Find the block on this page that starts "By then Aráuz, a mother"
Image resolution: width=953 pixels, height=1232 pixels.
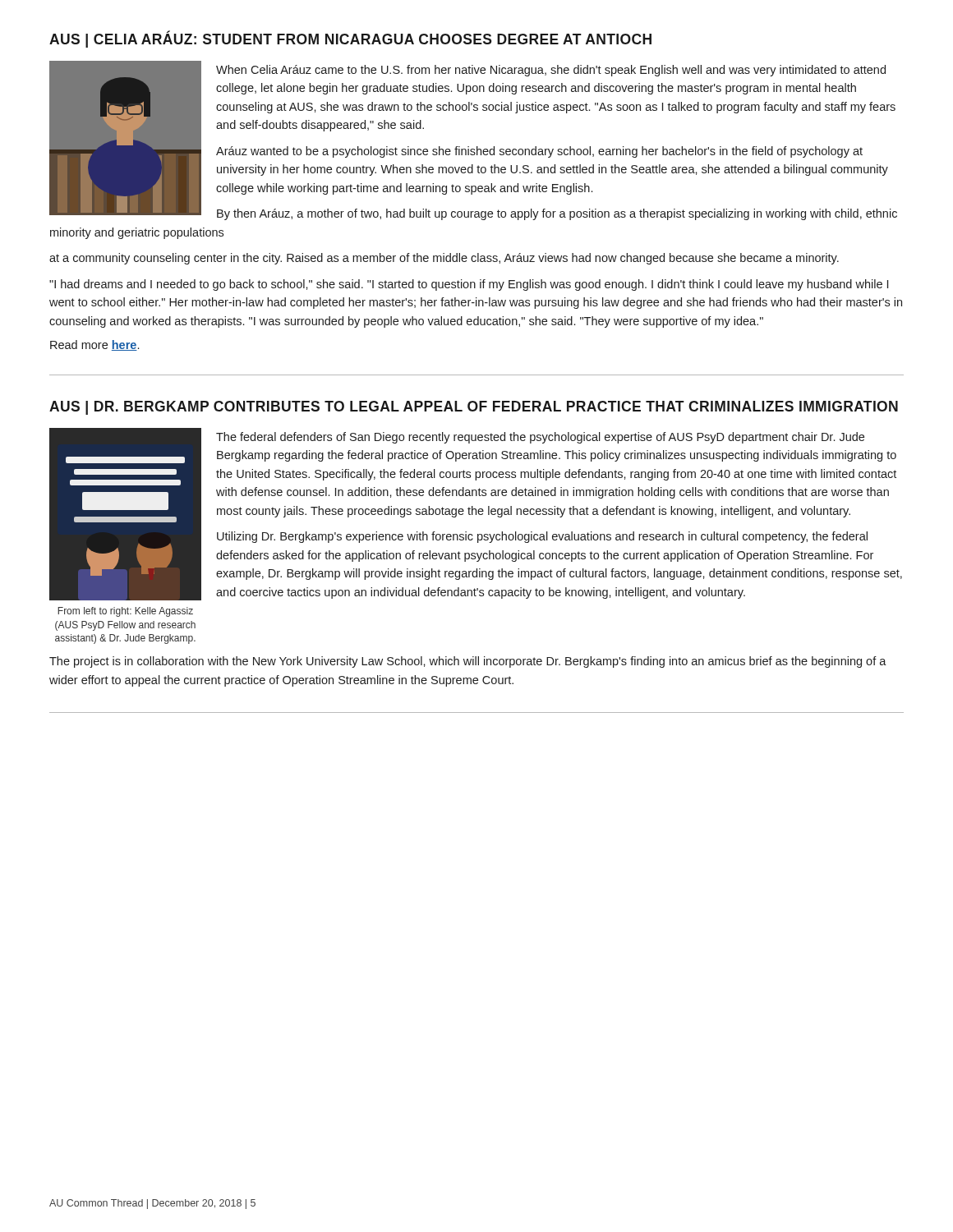click(473, 223)
